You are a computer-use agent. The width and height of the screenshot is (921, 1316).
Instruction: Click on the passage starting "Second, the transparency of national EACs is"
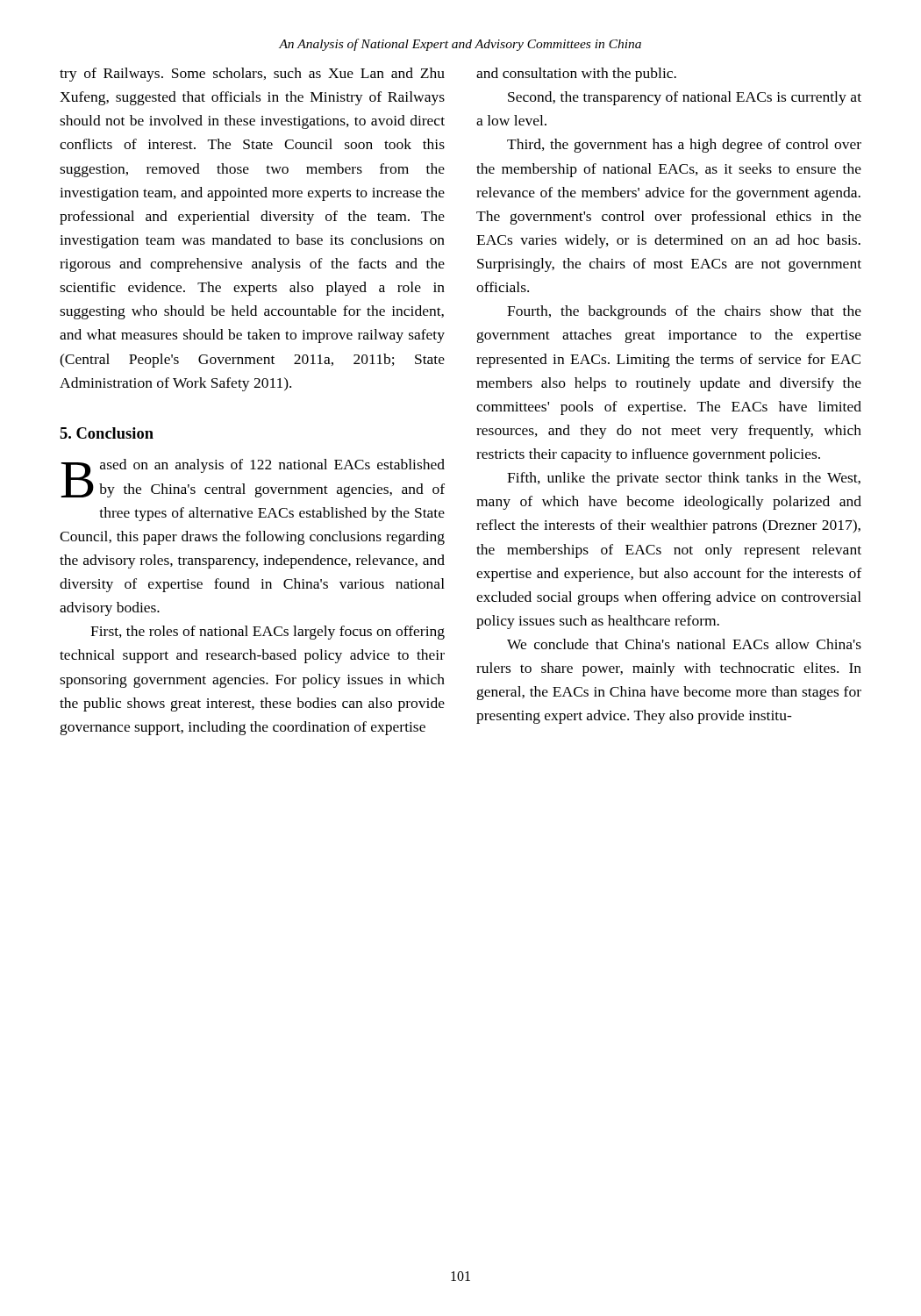(669, 109)
